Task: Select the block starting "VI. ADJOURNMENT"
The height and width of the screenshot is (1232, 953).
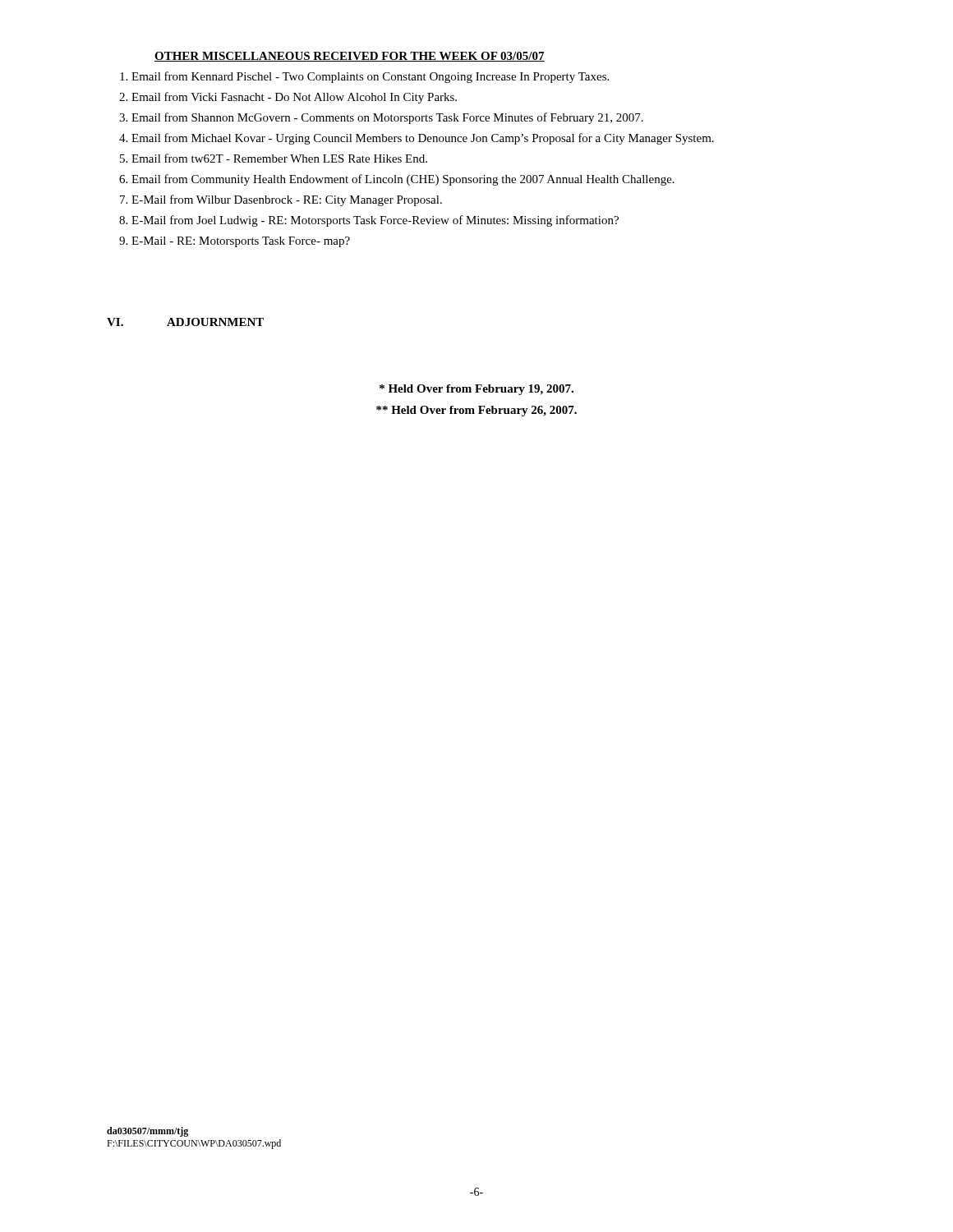Action: coord(185,322)
